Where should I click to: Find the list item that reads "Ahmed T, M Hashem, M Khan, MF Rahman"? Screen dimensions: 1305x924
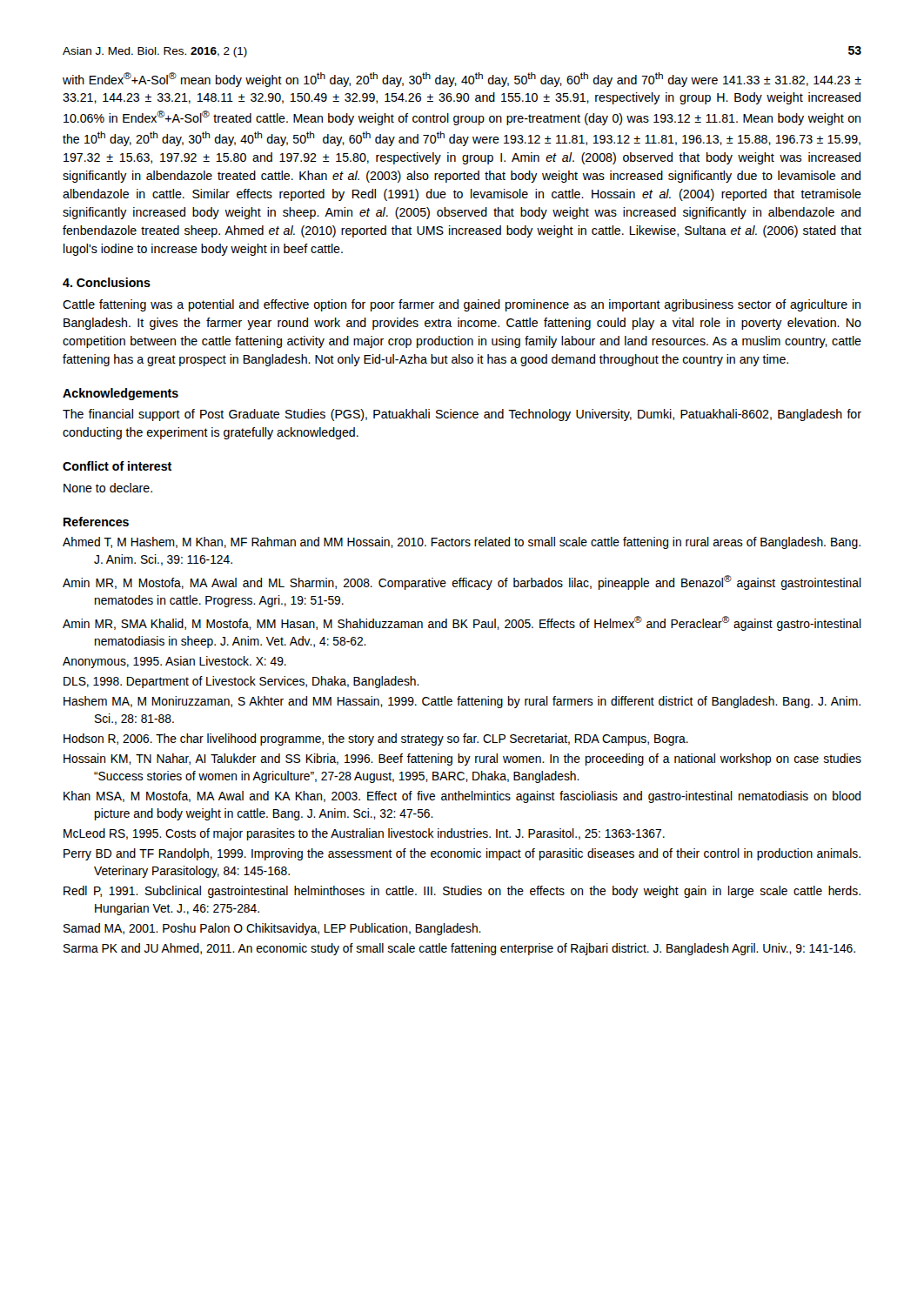[462, 551]
